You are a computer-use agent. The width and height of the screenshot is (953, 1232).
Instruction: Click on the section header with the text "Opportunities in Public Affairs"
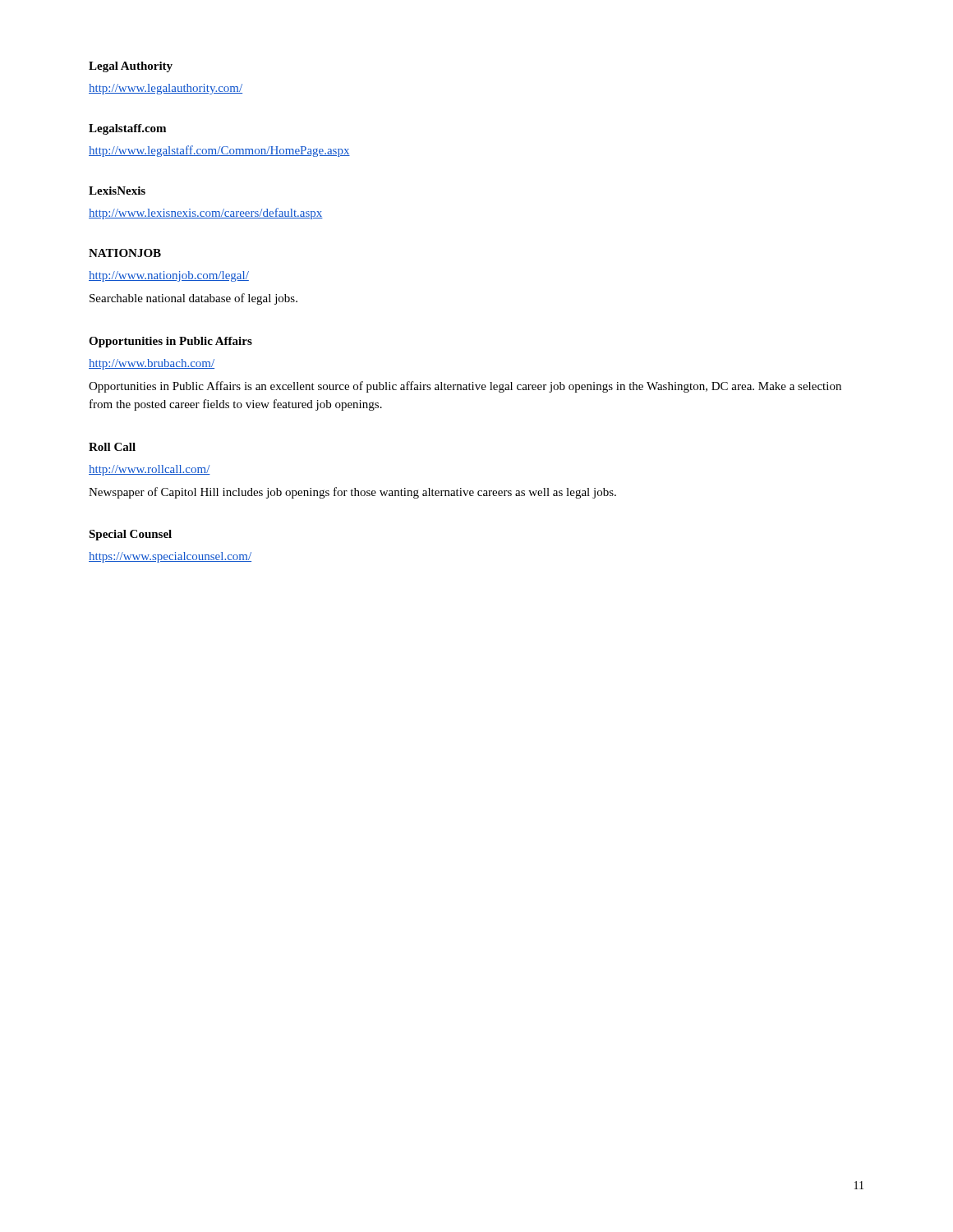point(170,340)
